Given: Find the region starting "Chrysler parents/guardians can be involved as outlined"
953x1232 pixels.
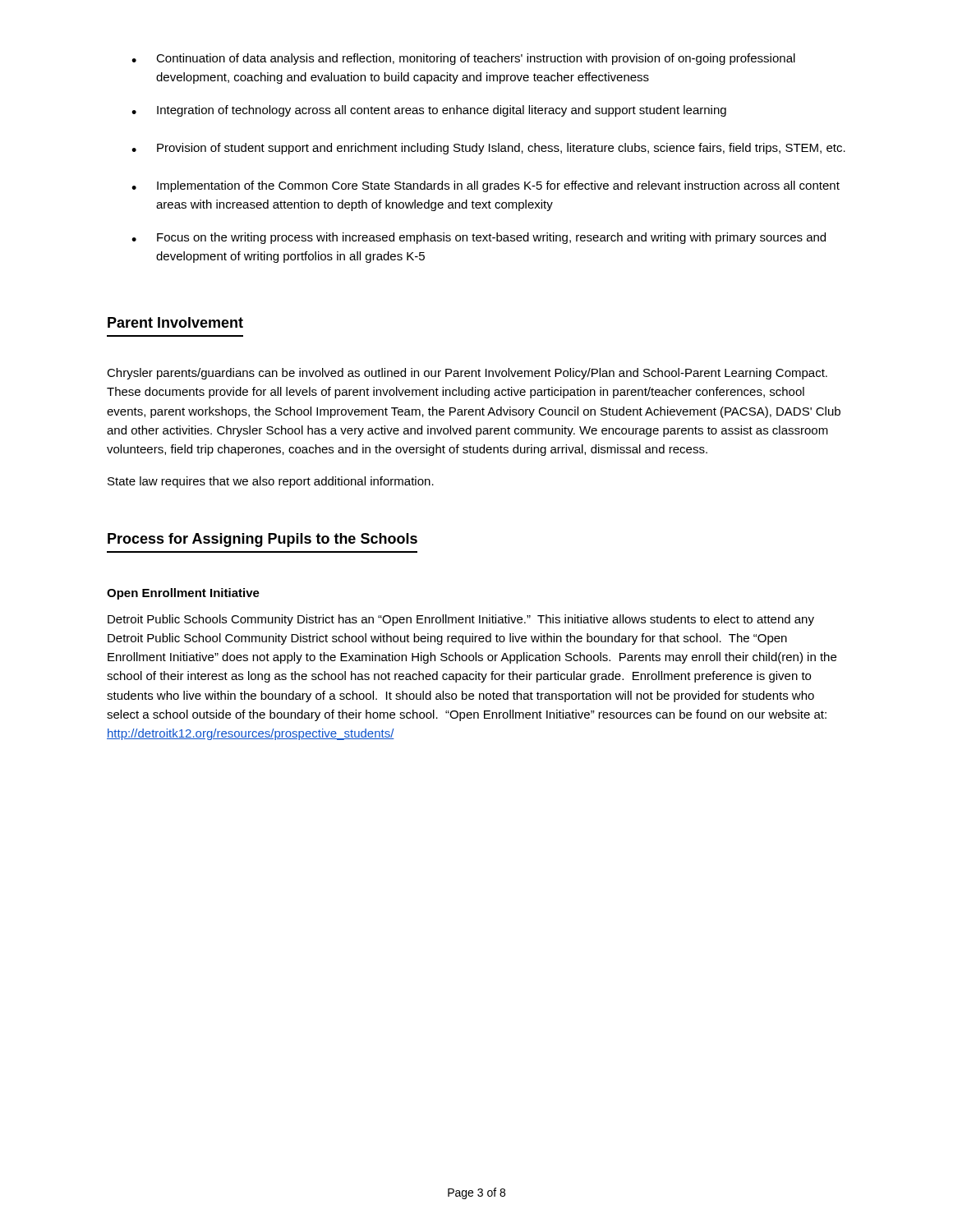Looking at the screenshot, I should click(x=474, y=411).
